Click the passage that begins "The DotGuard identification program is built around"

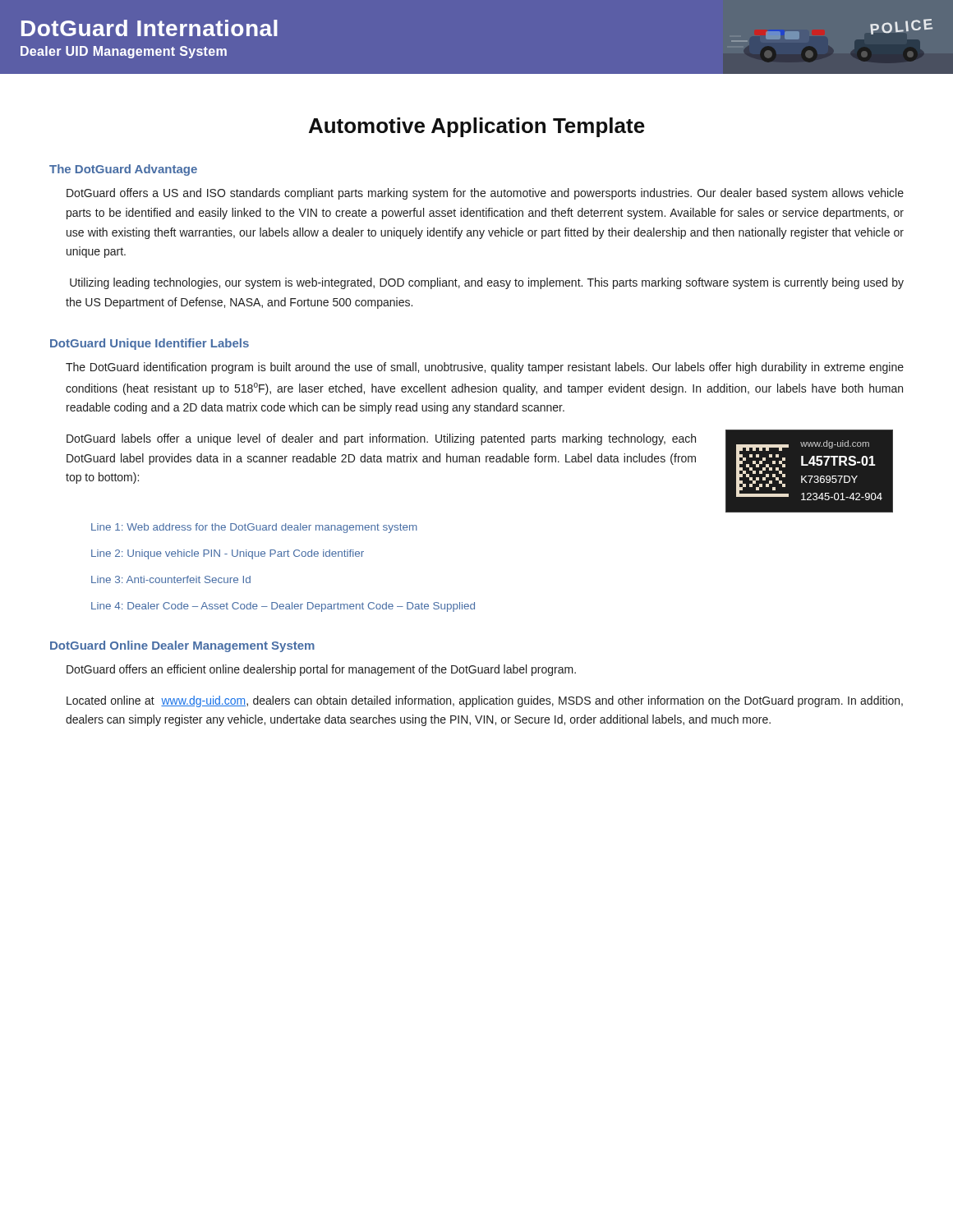pyautogui.click(x=485, y=387)
